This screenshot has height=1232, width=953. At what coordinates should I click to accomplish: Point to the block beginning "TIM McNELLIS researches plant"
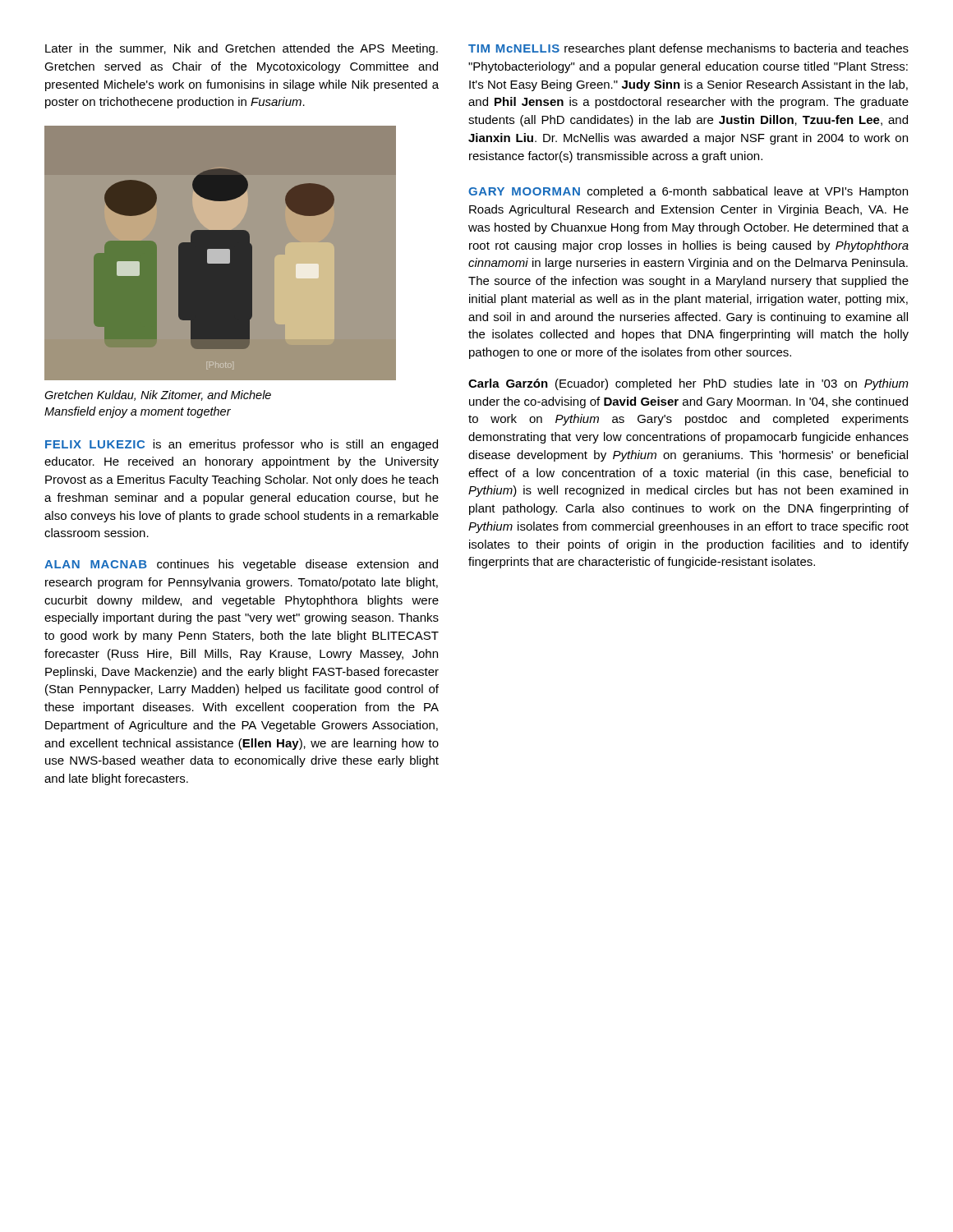(688, 102)
